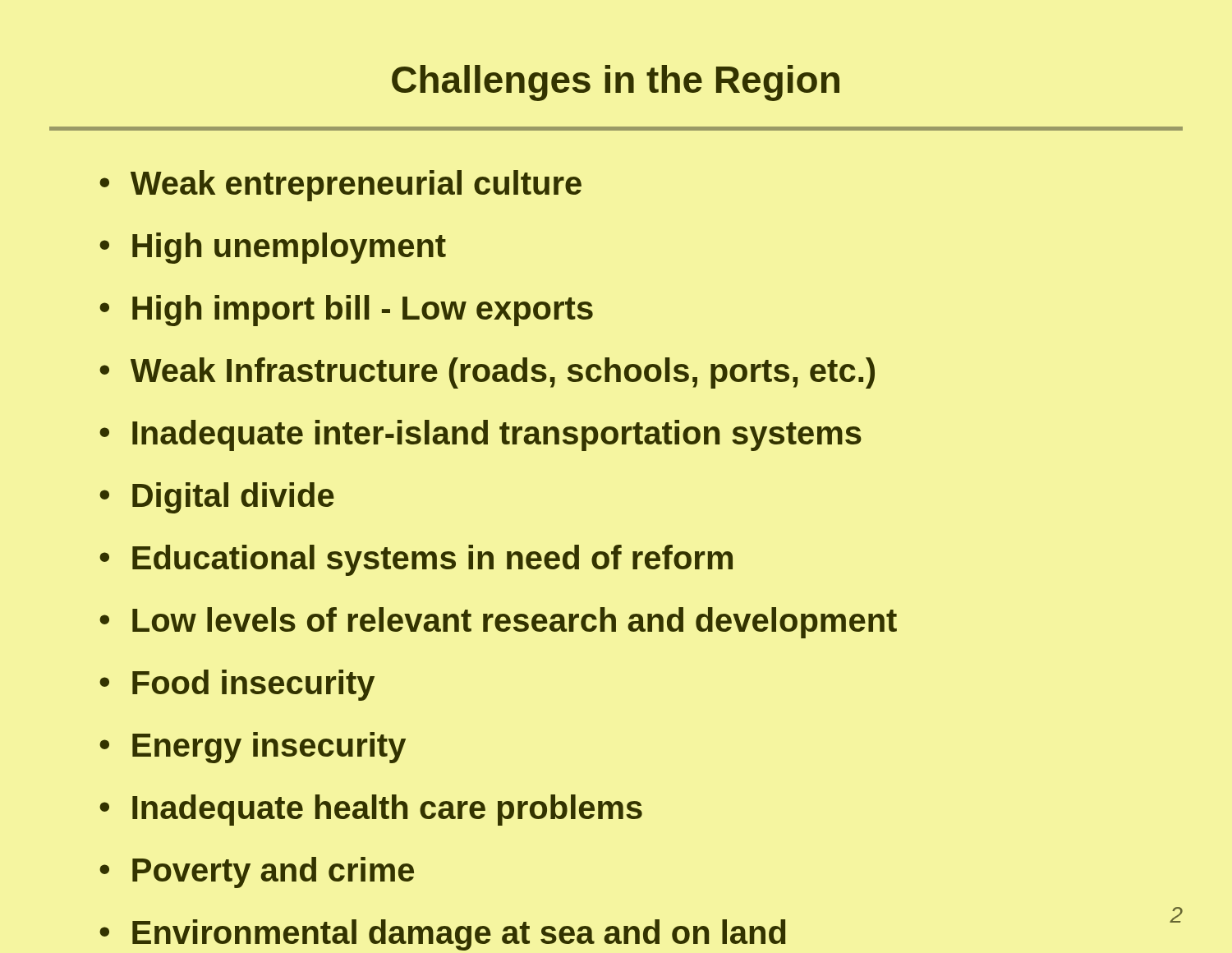The height and width of the screenshot is (953, 1232).
Task: Locate the list item that reads "• Inadequate inter-island transportation"
Action: (480, 433)
